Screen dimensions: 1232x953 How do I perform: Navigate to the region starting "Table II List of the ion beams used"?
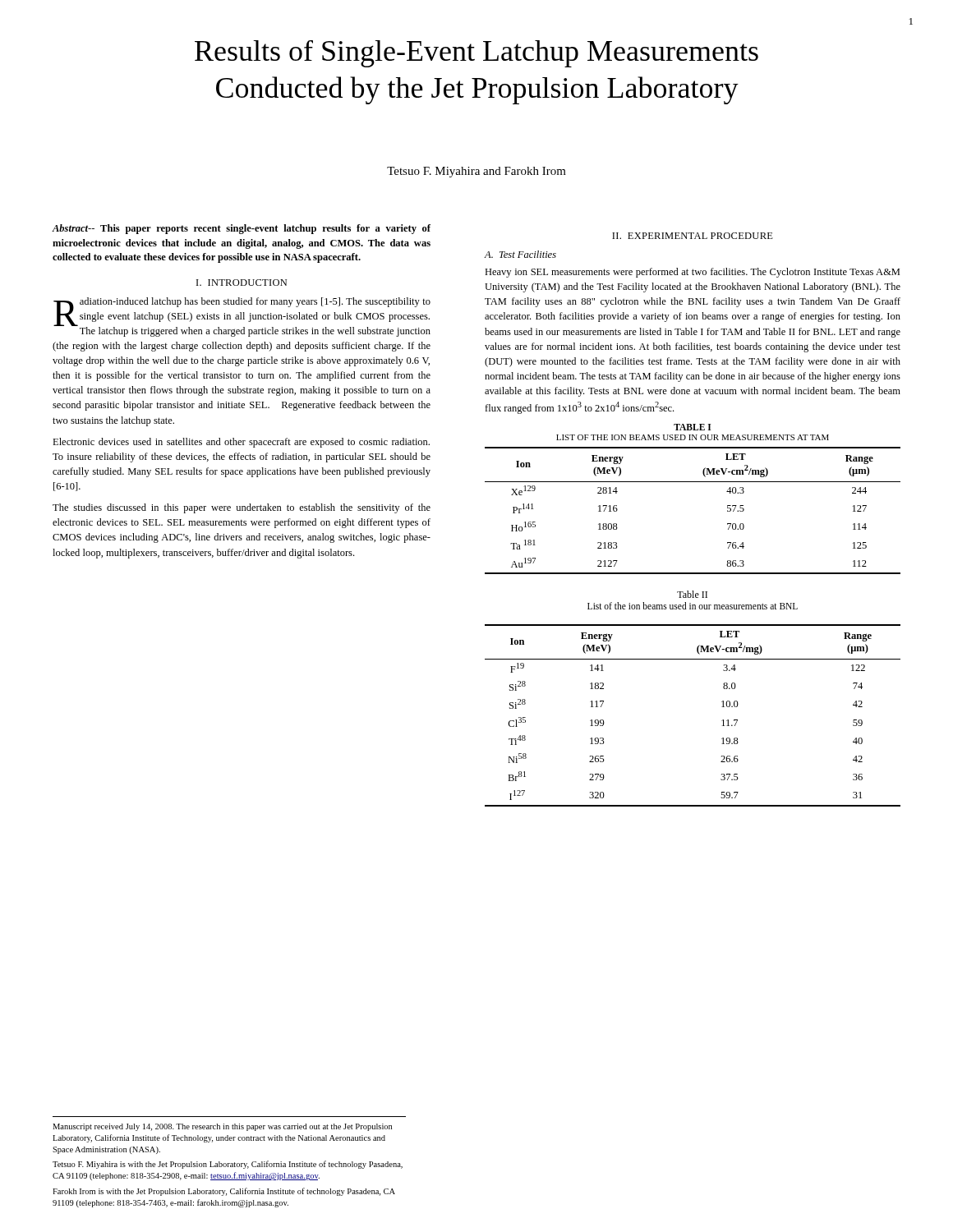pyautogui.click(x=693, y=600)
